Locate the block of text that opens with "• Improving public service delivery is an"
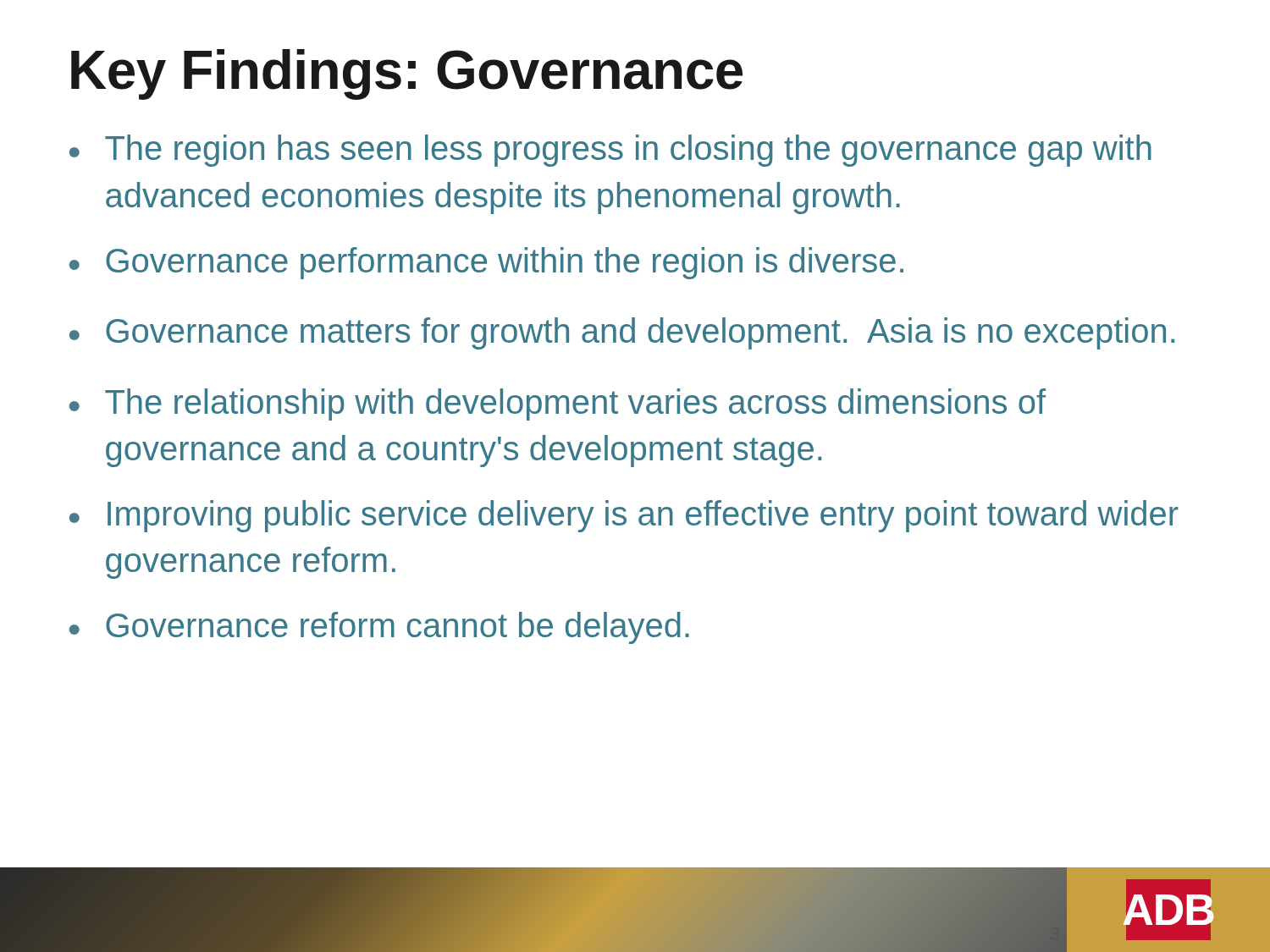The height and width of the screenshot is (952, 1270). click(x=635, y=537)
